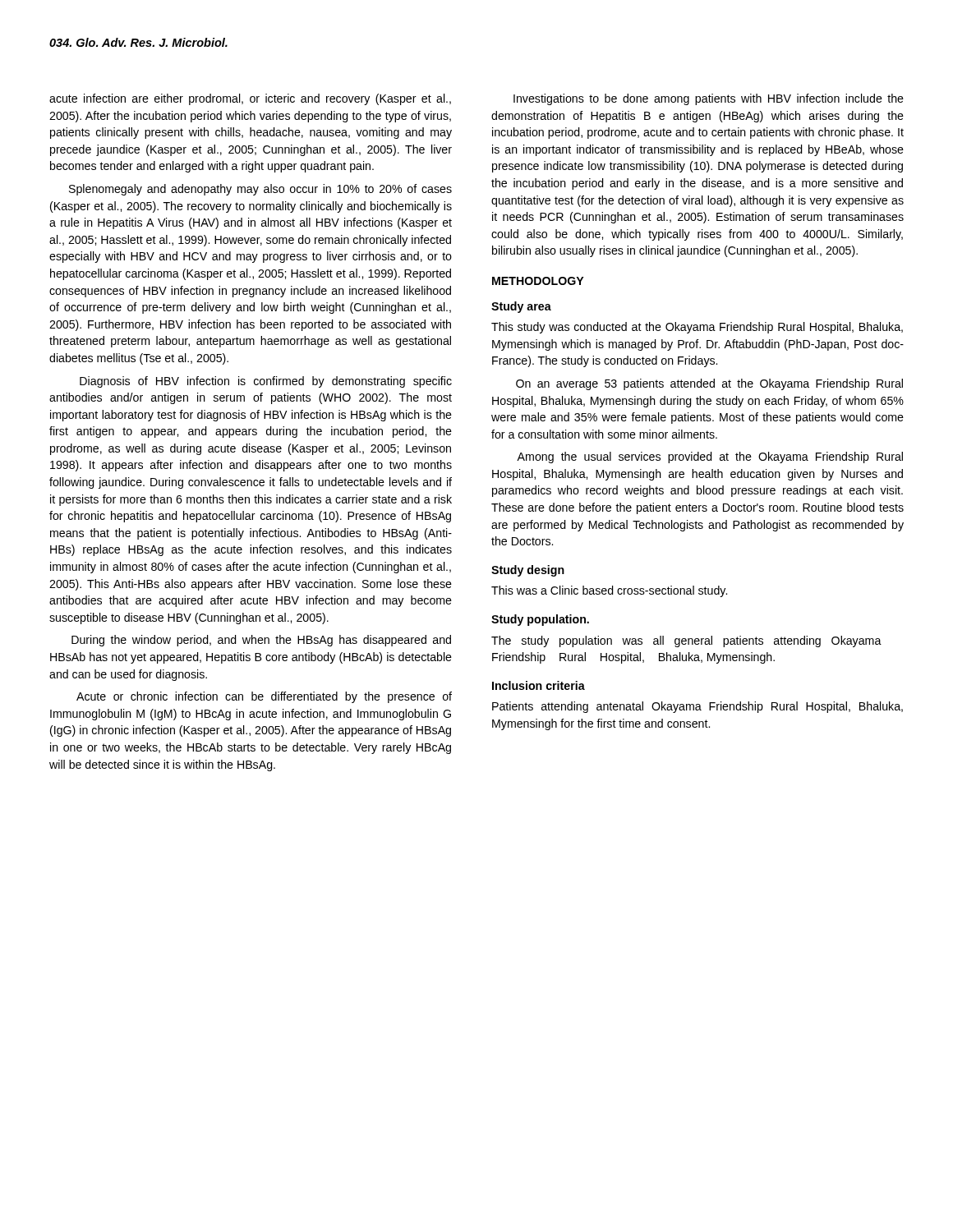953x1232 pixels.
Task: Find the block on this page that starts "On an average 53 patients attended at the"
Action: click(698, 409)
